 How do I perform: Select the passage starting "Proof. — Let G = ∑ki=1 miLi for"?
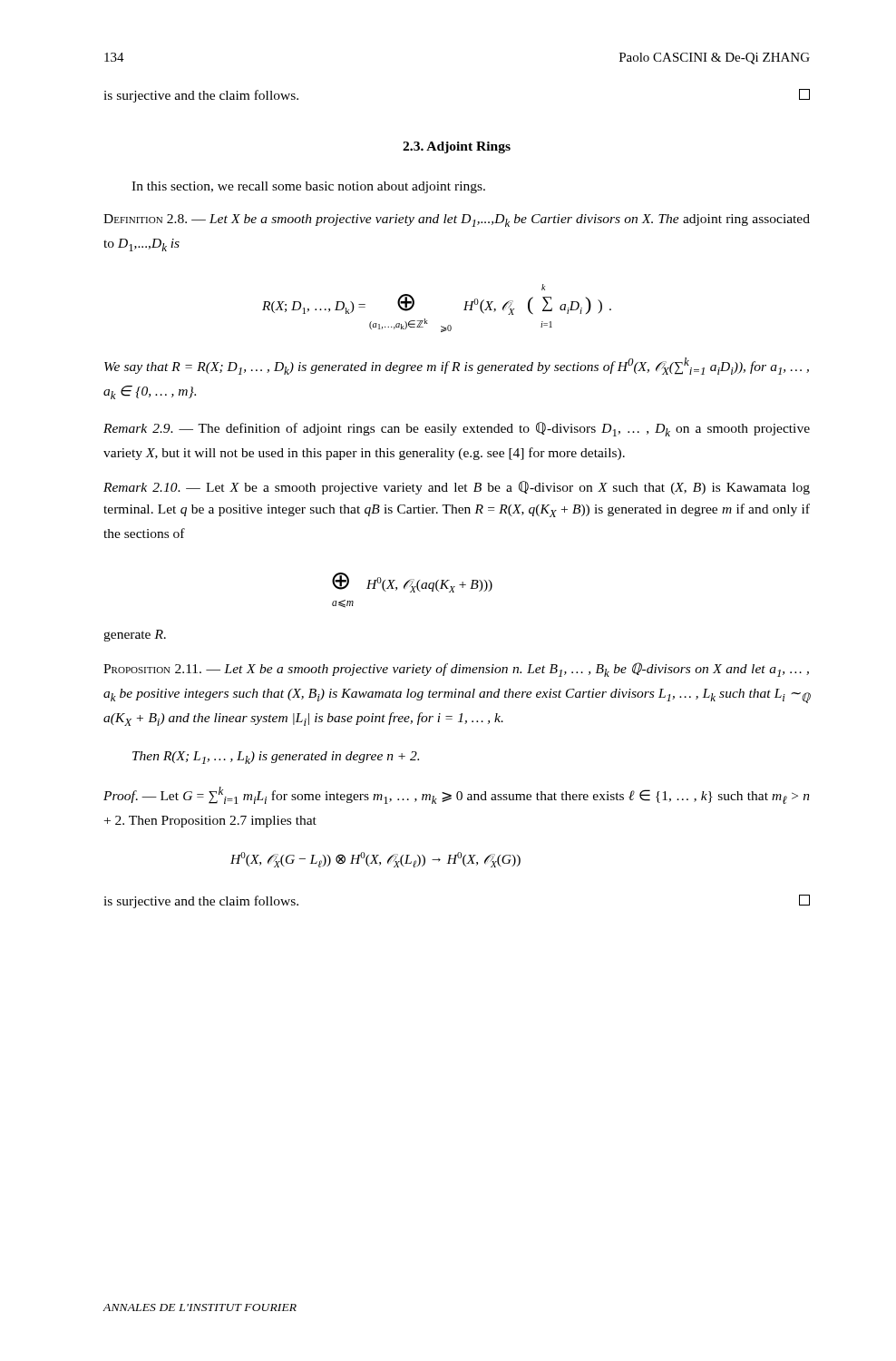pyautogui.click(x=457, y=806)
